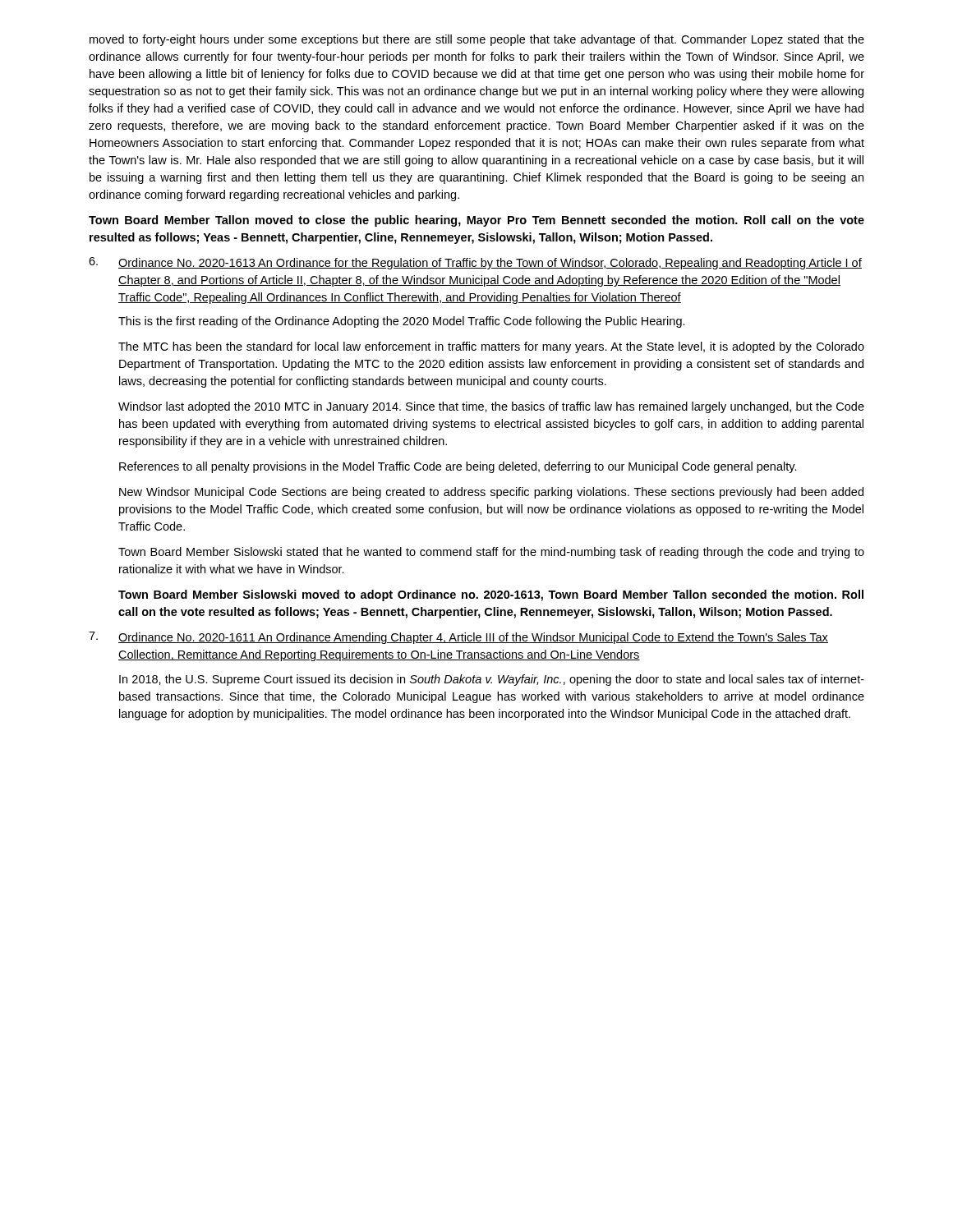Find the text starting "In 2018, the"
The image size is (953, 1232).
point(491,696)
